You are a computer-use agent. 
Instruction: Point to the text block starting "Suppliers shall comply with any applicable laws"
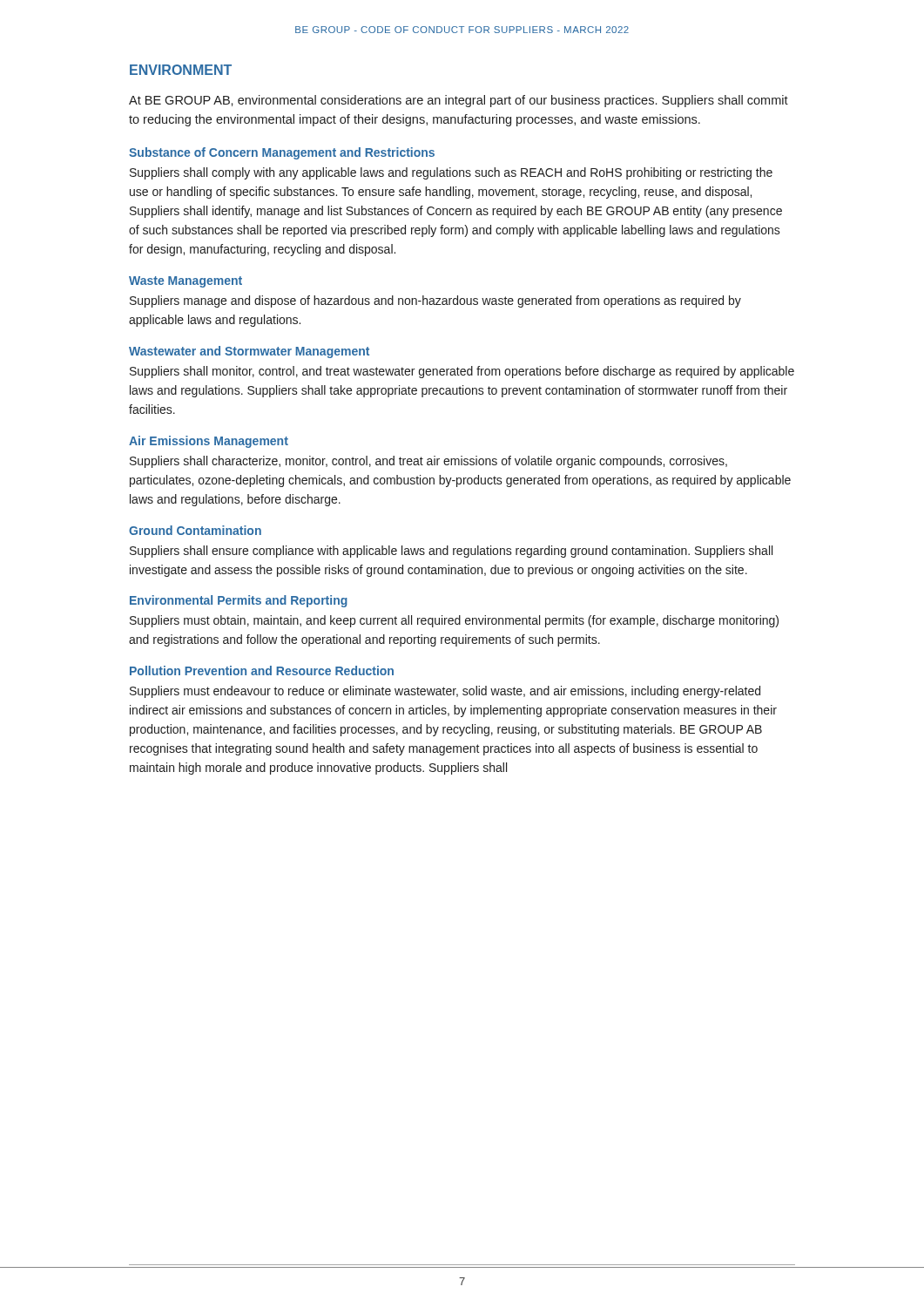point(456,211)
